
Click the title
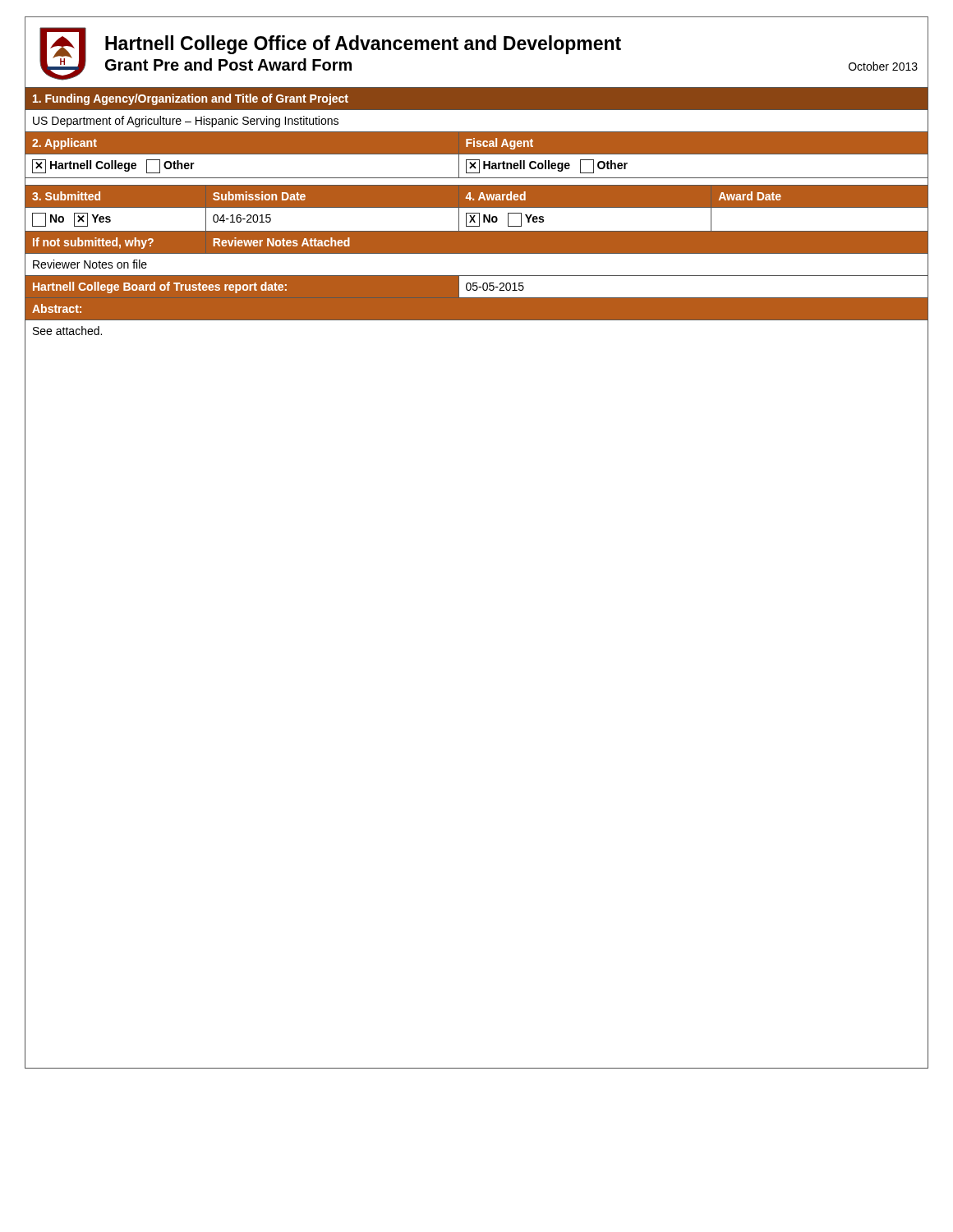tap(475, 54)
